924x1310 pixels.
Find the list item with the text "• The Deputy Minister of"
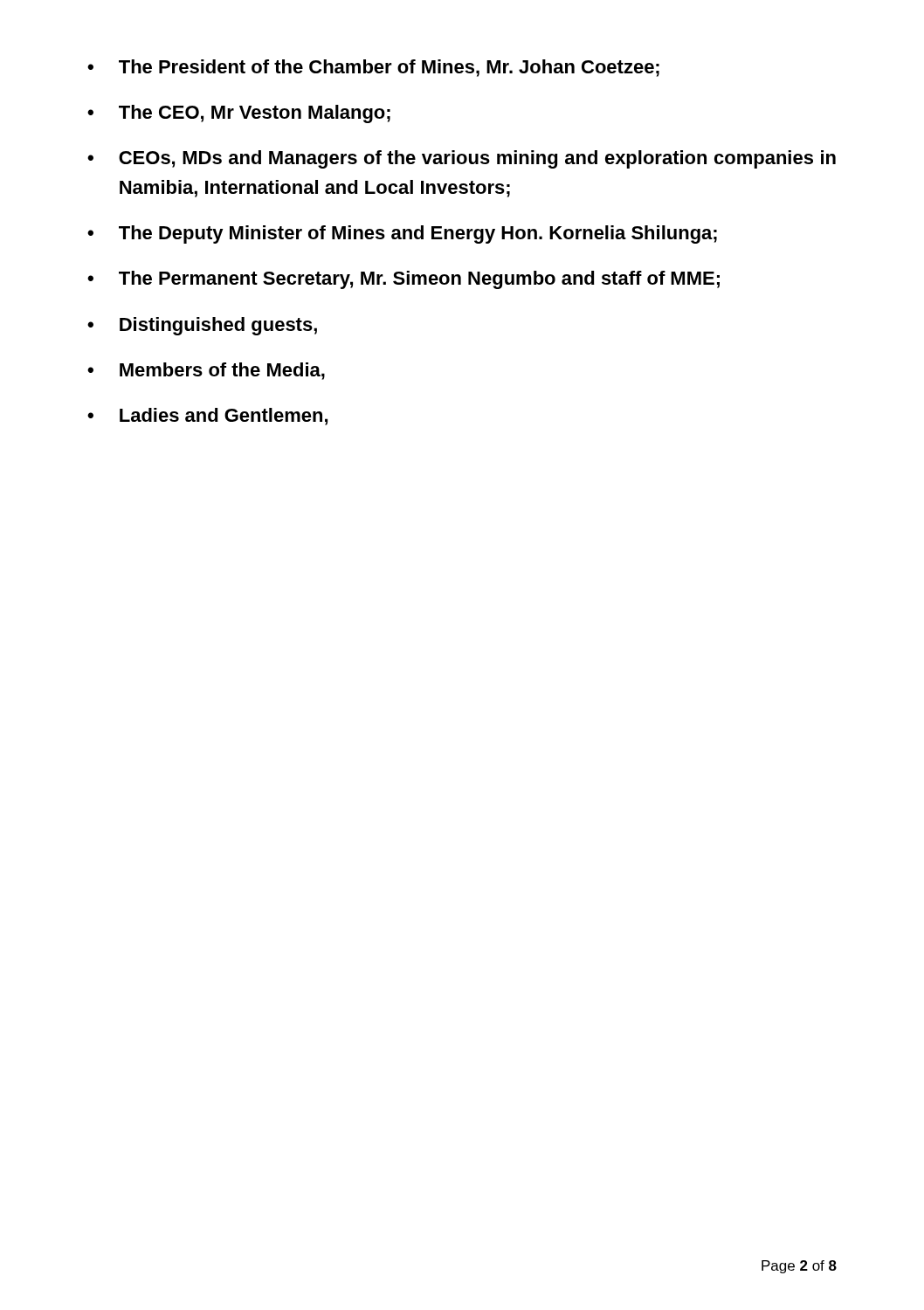pos(462,234)
